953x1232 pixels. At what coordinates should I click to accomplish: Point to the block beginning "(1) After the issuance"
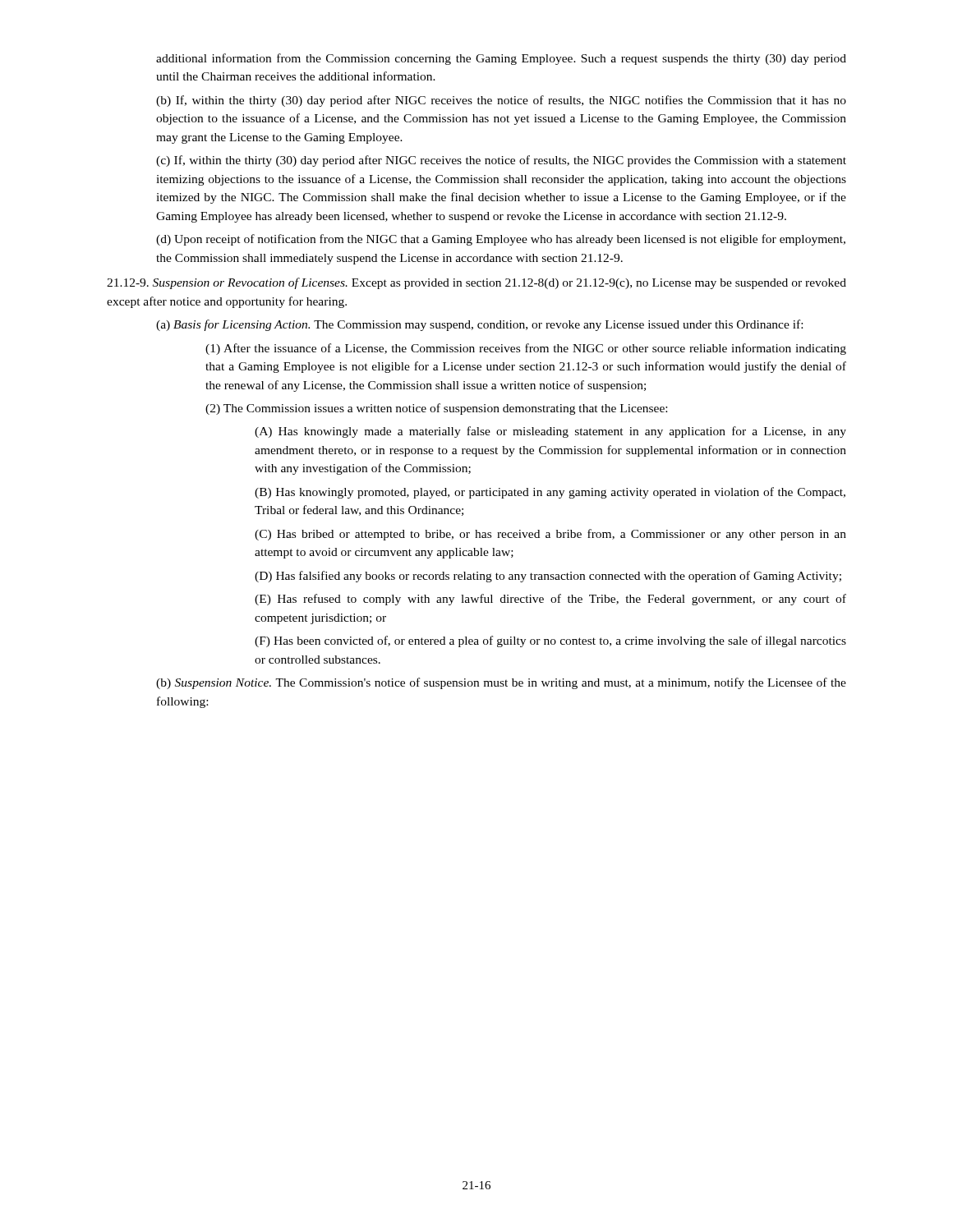pos(526,378)
